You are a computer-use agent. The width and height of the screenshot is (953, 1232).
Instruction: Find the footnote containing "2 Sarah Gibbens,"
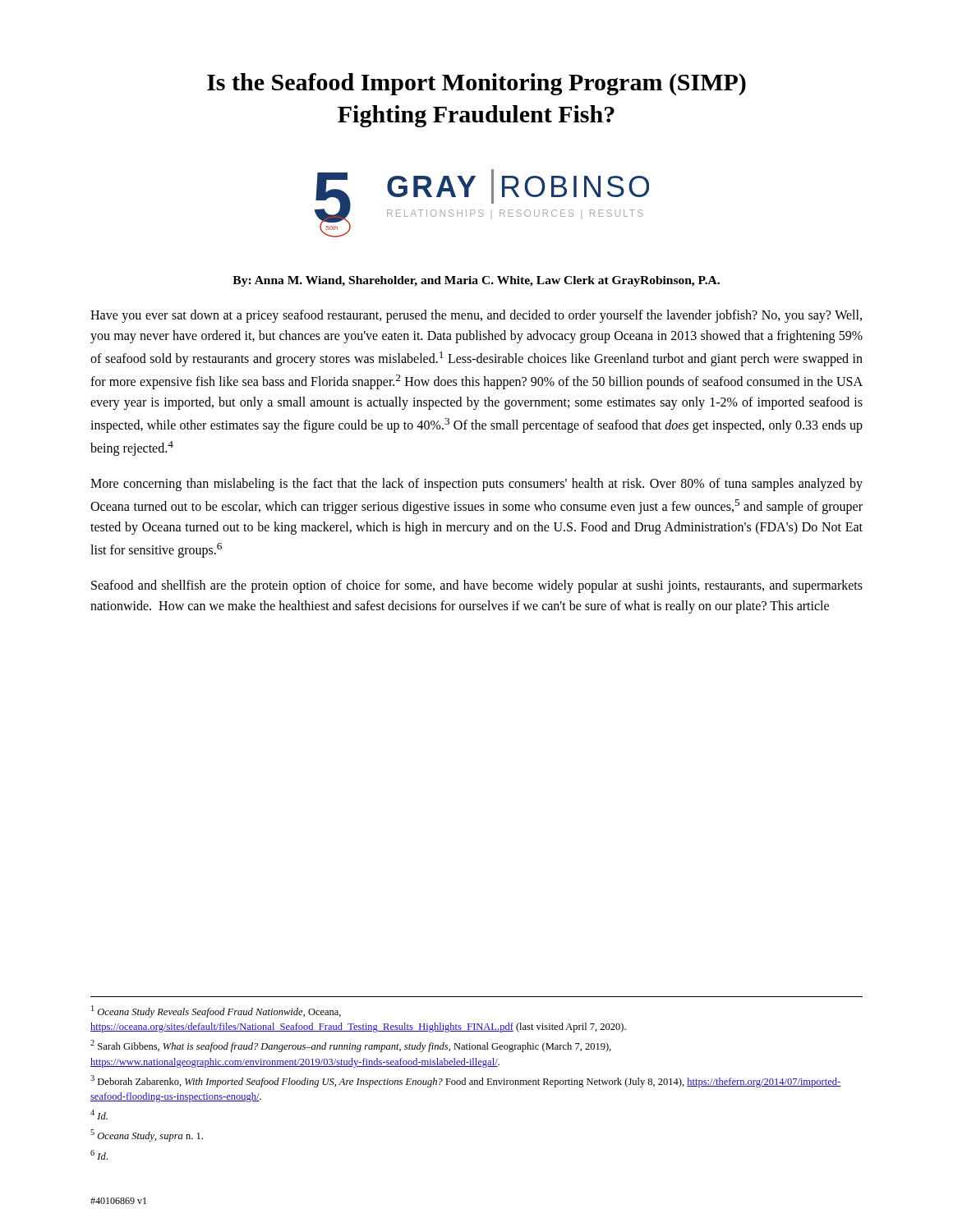pos(351,1053)
